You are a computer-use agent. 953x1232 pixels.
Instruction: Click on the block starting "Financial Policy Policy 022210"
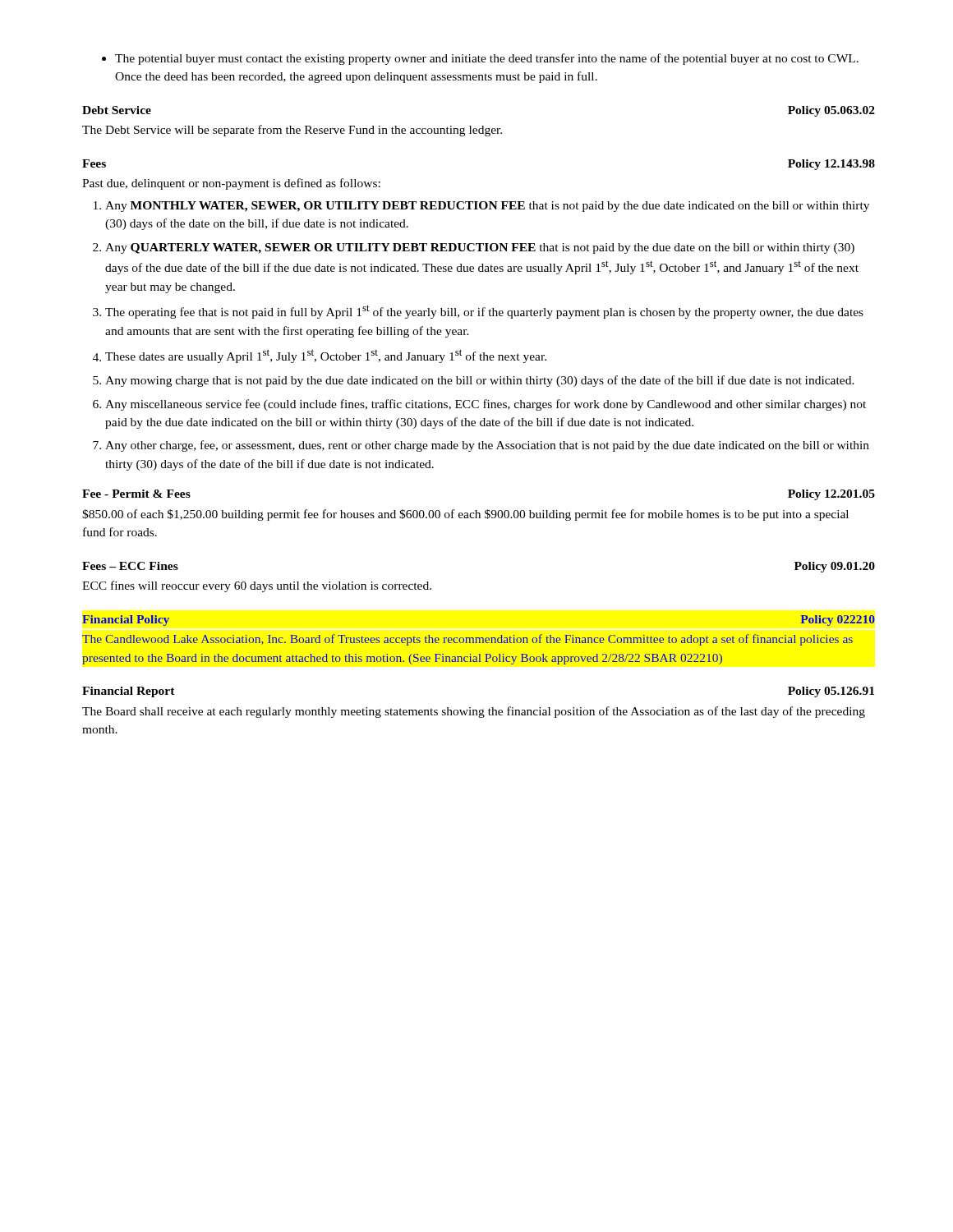[x=126, y=621]
